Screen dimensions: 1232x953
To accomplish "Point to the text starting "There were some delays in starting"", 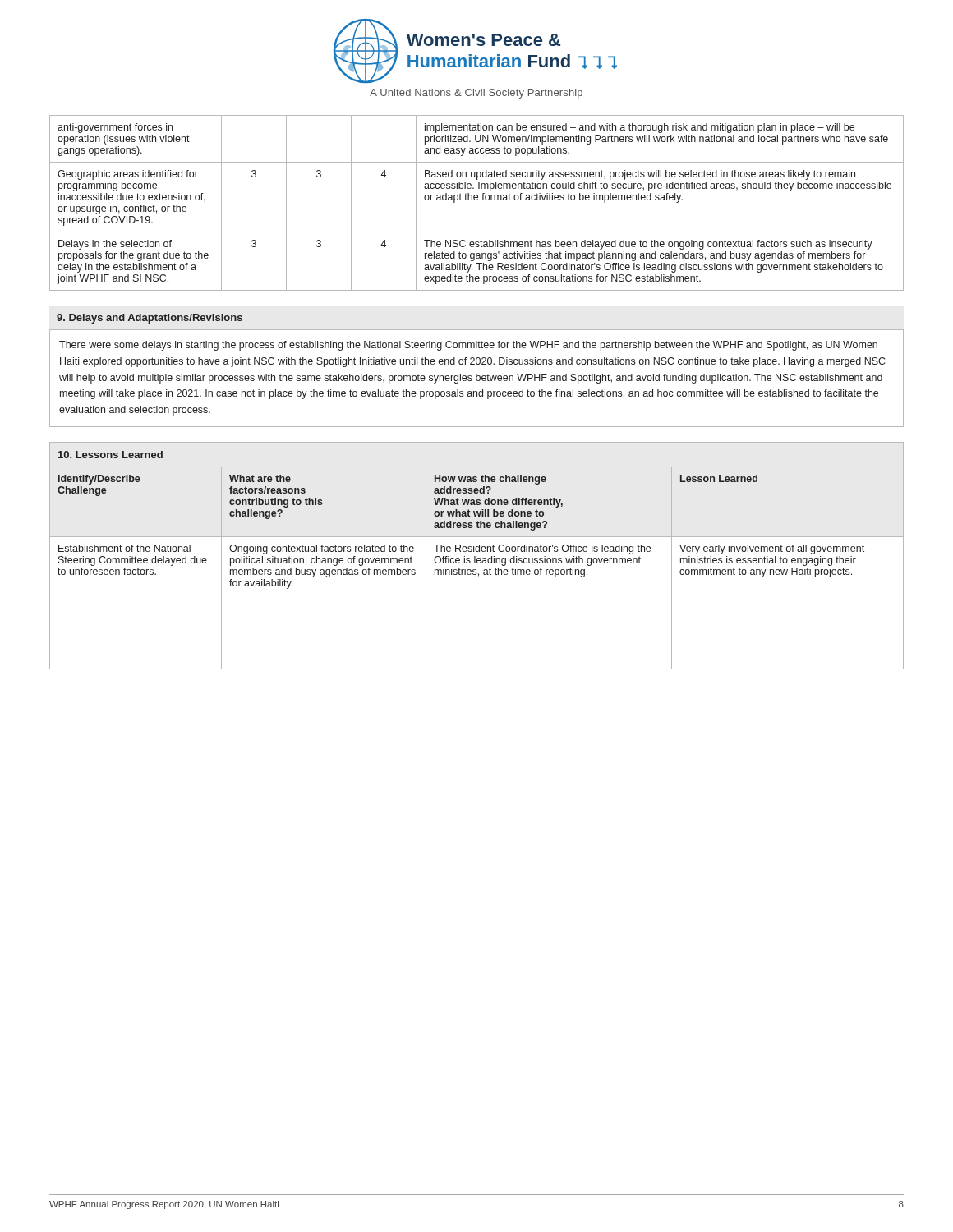I will pos(472,377).
